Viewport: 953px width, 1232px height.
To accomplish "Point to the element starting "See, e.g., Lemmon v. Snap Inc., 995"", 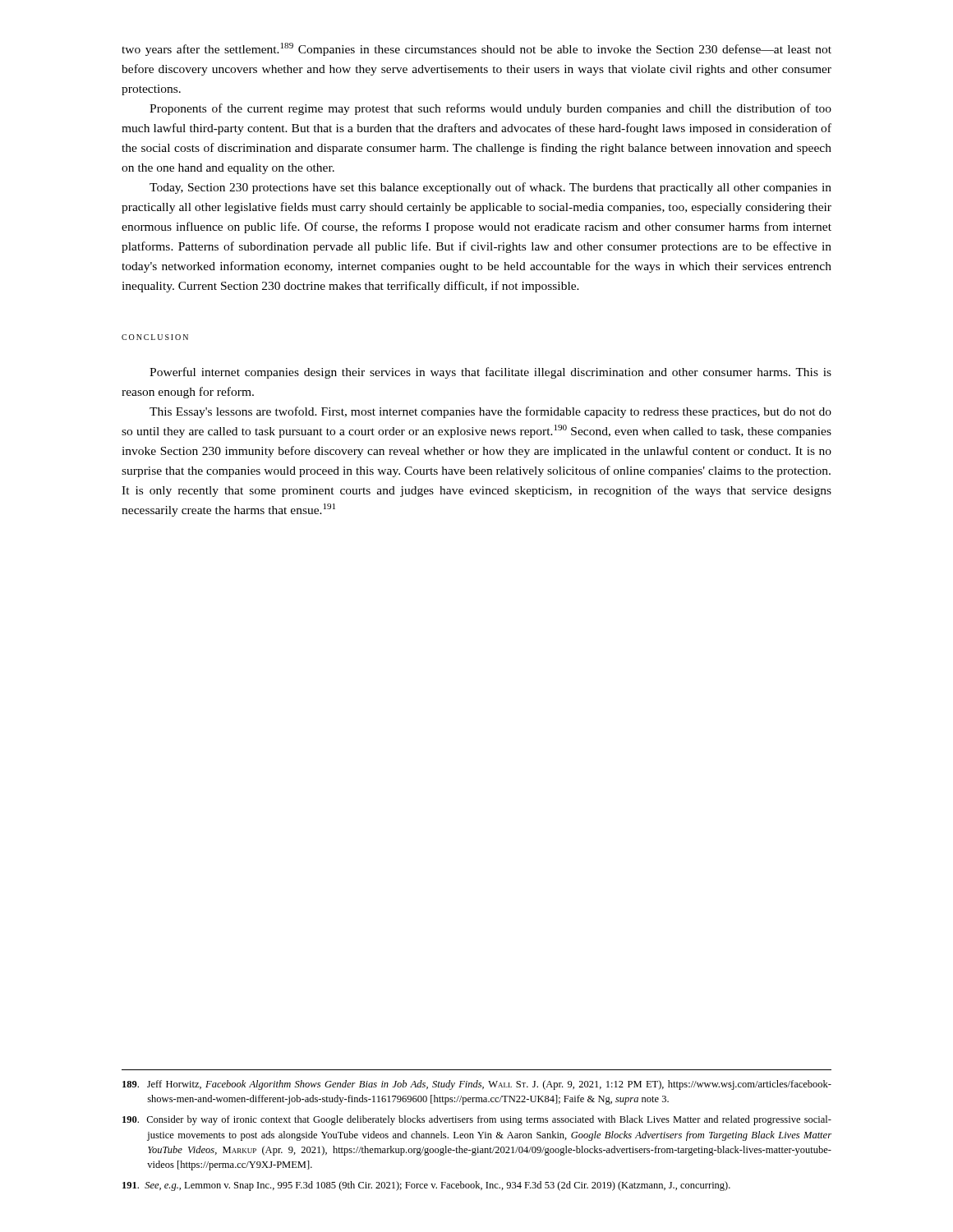I will click(x=426, y=1185).
